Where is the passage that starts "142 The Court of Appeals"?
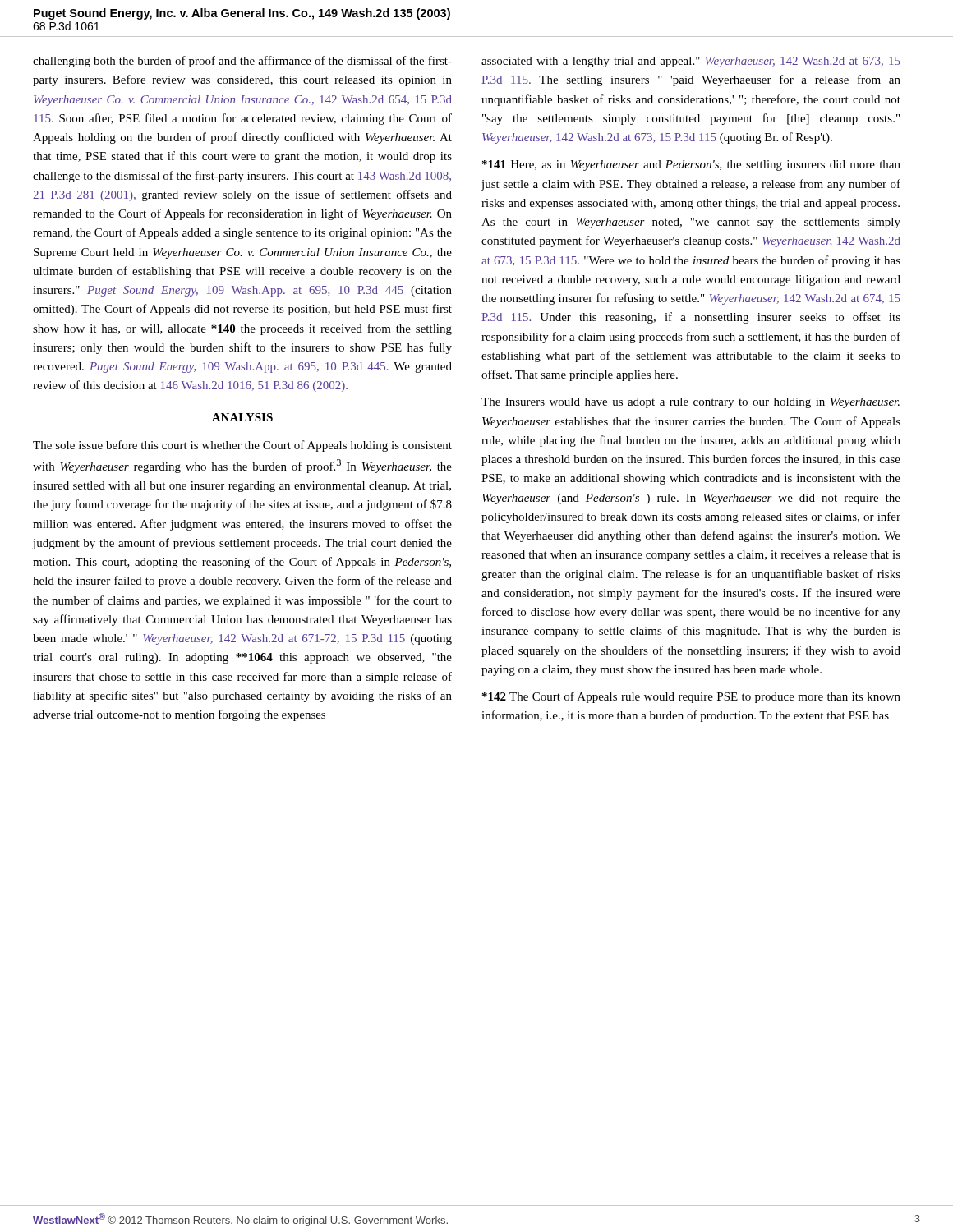Image resolution: width=953 pixels, height=1232 pixels. (x=691, y=707)
